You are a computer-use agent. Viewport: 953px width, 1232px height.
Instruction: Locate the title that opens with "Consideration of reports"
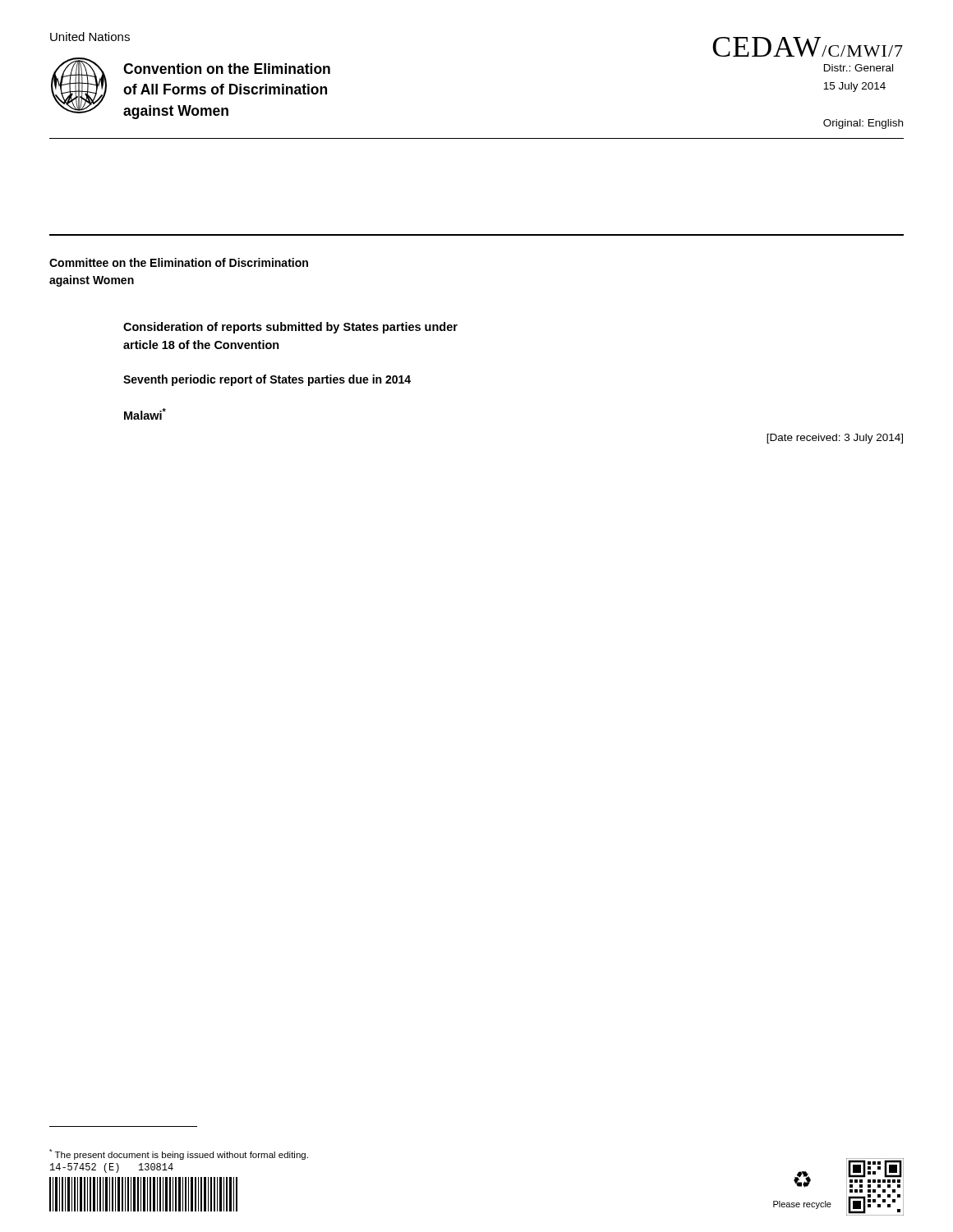pos(290,336)
